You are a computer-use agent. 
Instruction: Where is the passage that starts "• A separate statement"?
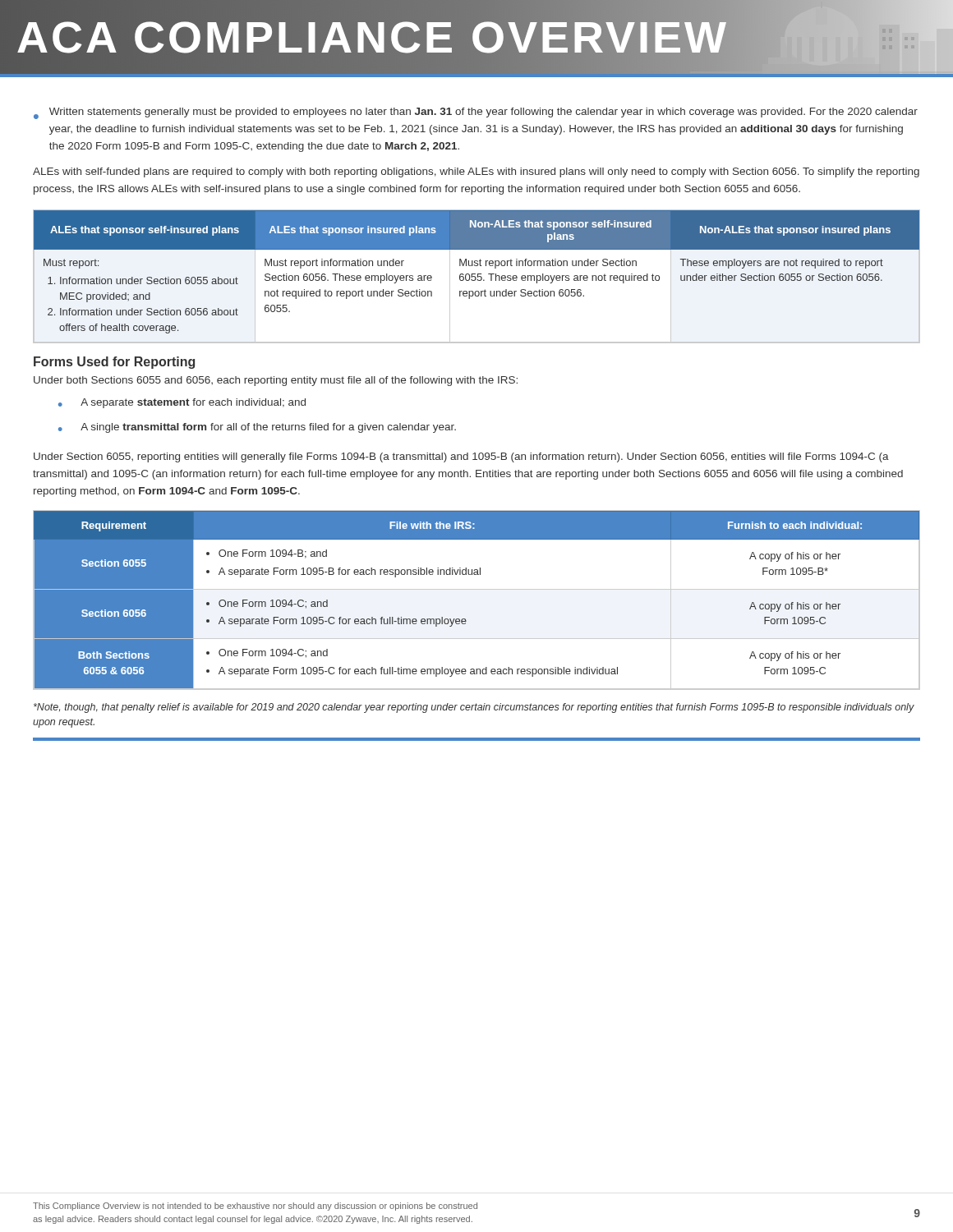coord(182,405)
